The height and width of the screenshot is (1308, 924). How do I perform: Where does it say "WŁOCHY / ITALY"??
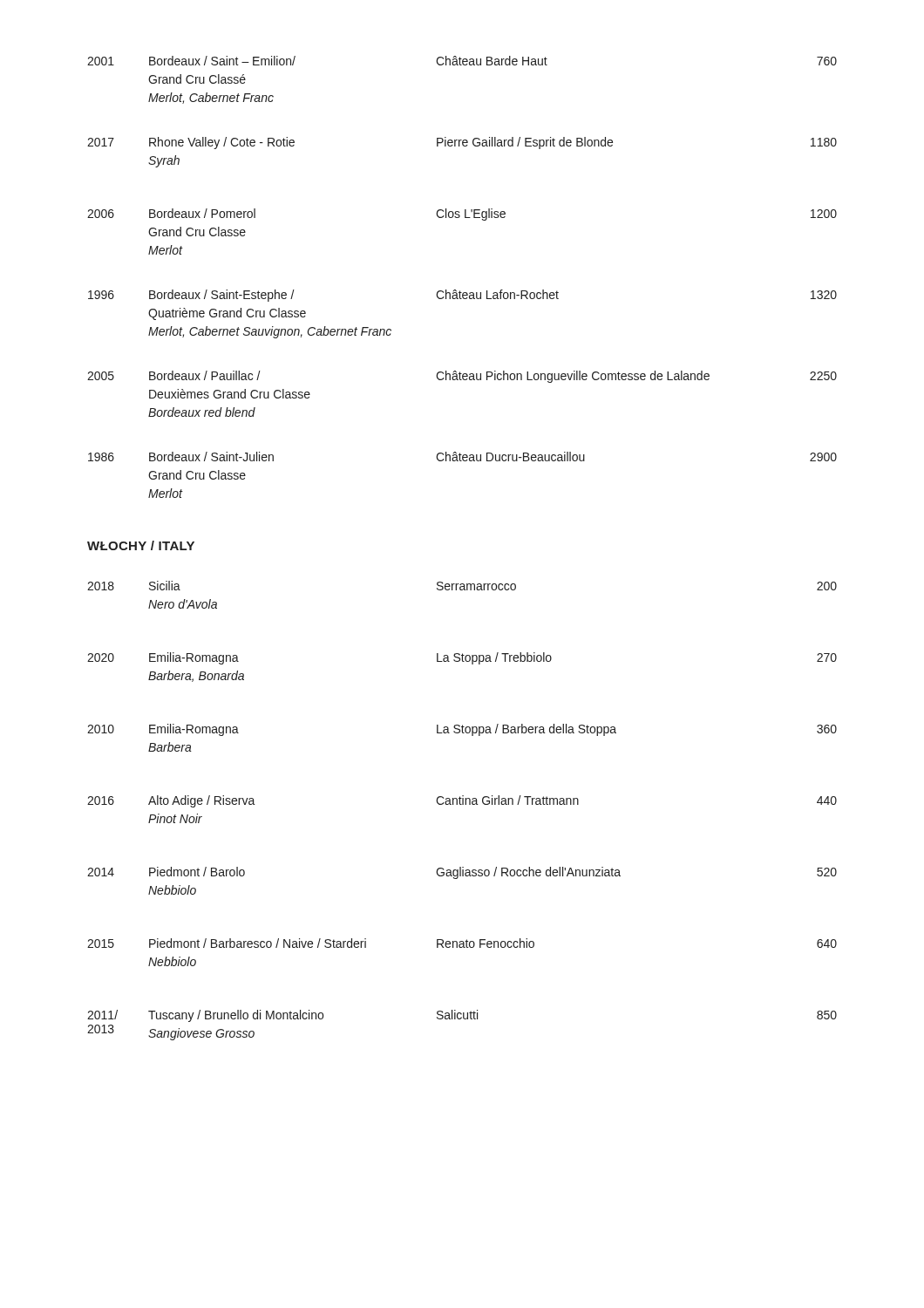coord(141,545)
